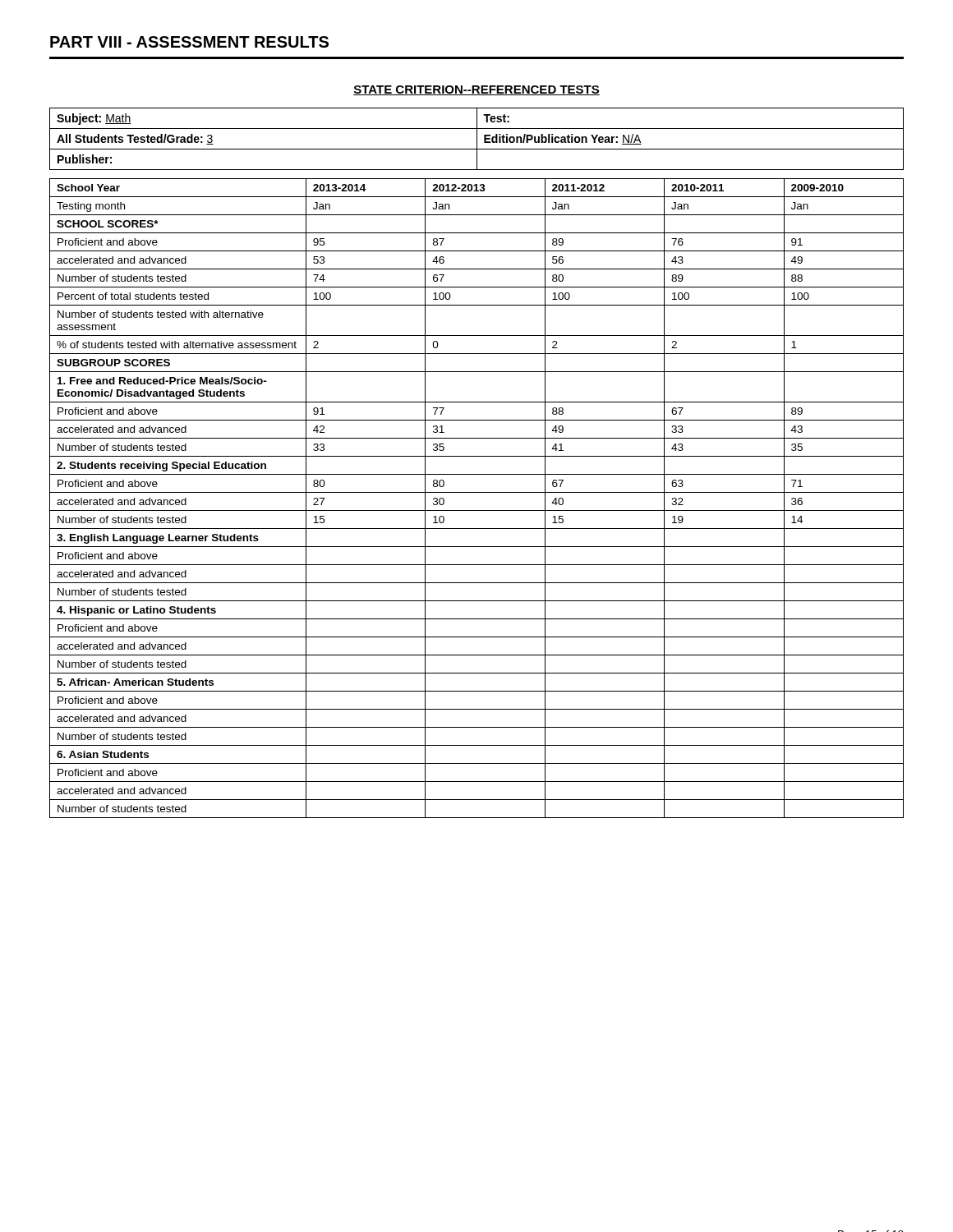
Task: Select the table that reads "SCHOOL SCORES*"
Action: tap(476, 498)
